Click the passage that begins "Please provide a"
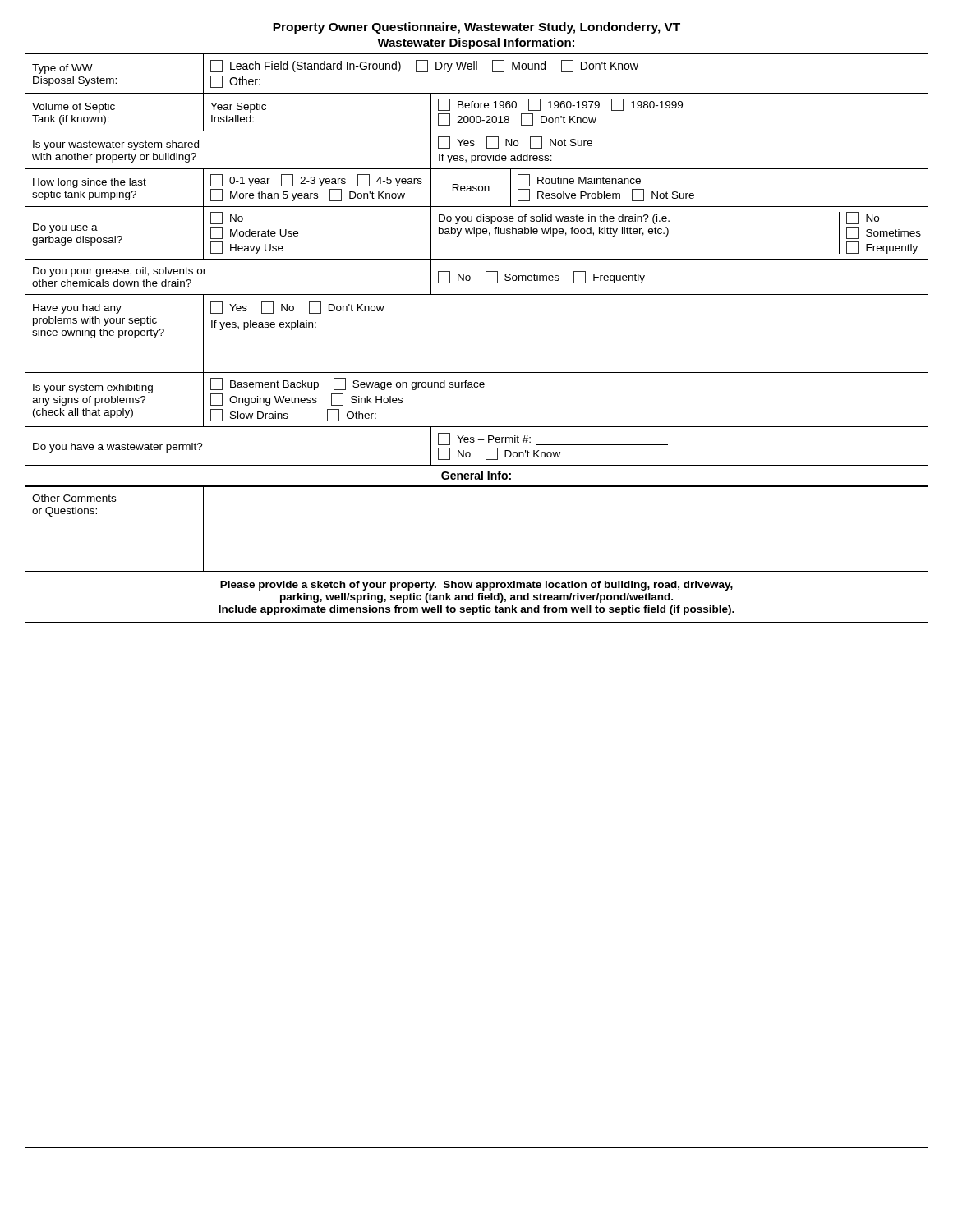 click(x=476, y=597)
